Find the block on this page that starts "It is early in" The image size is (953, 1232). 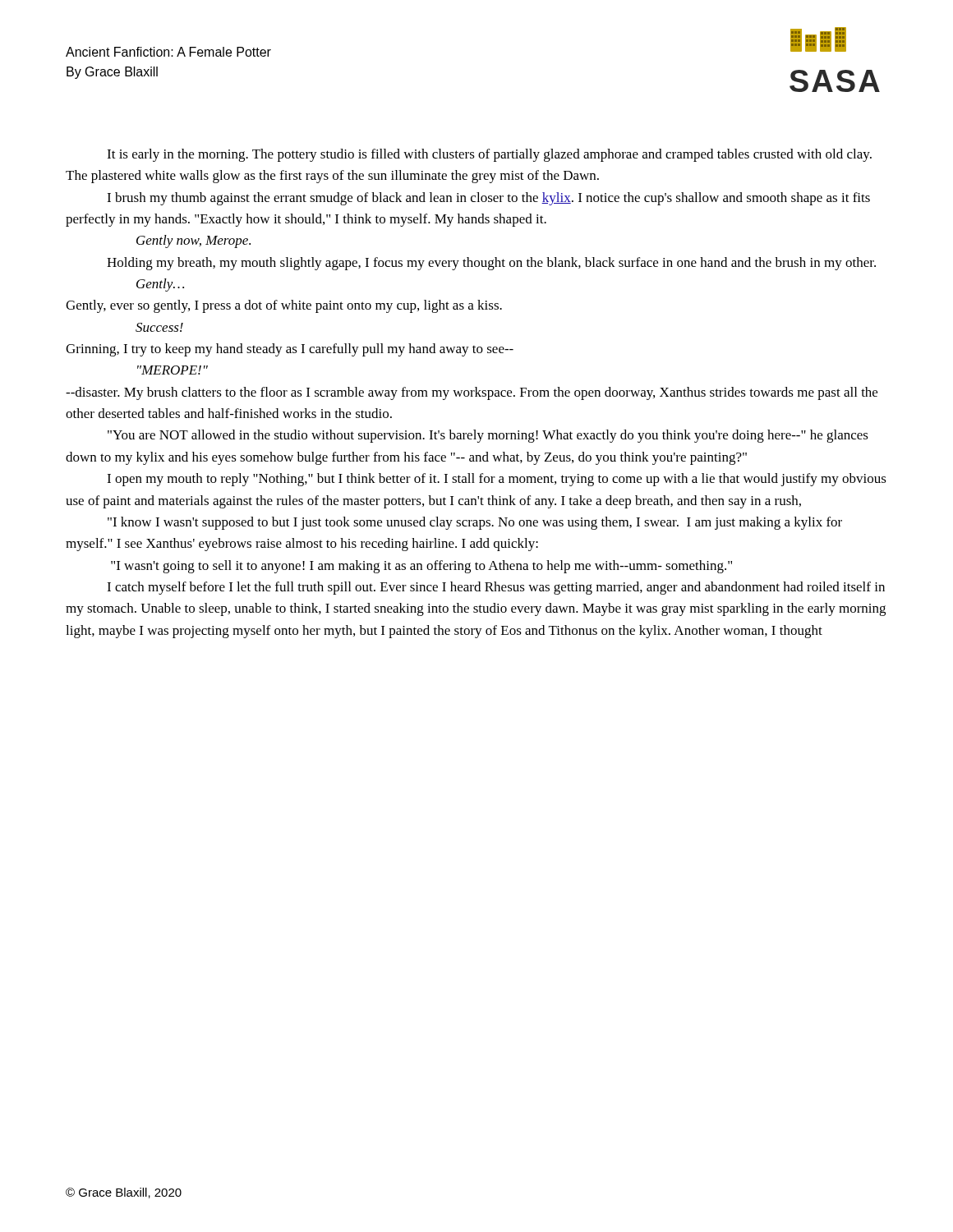[x=476, y=393]
